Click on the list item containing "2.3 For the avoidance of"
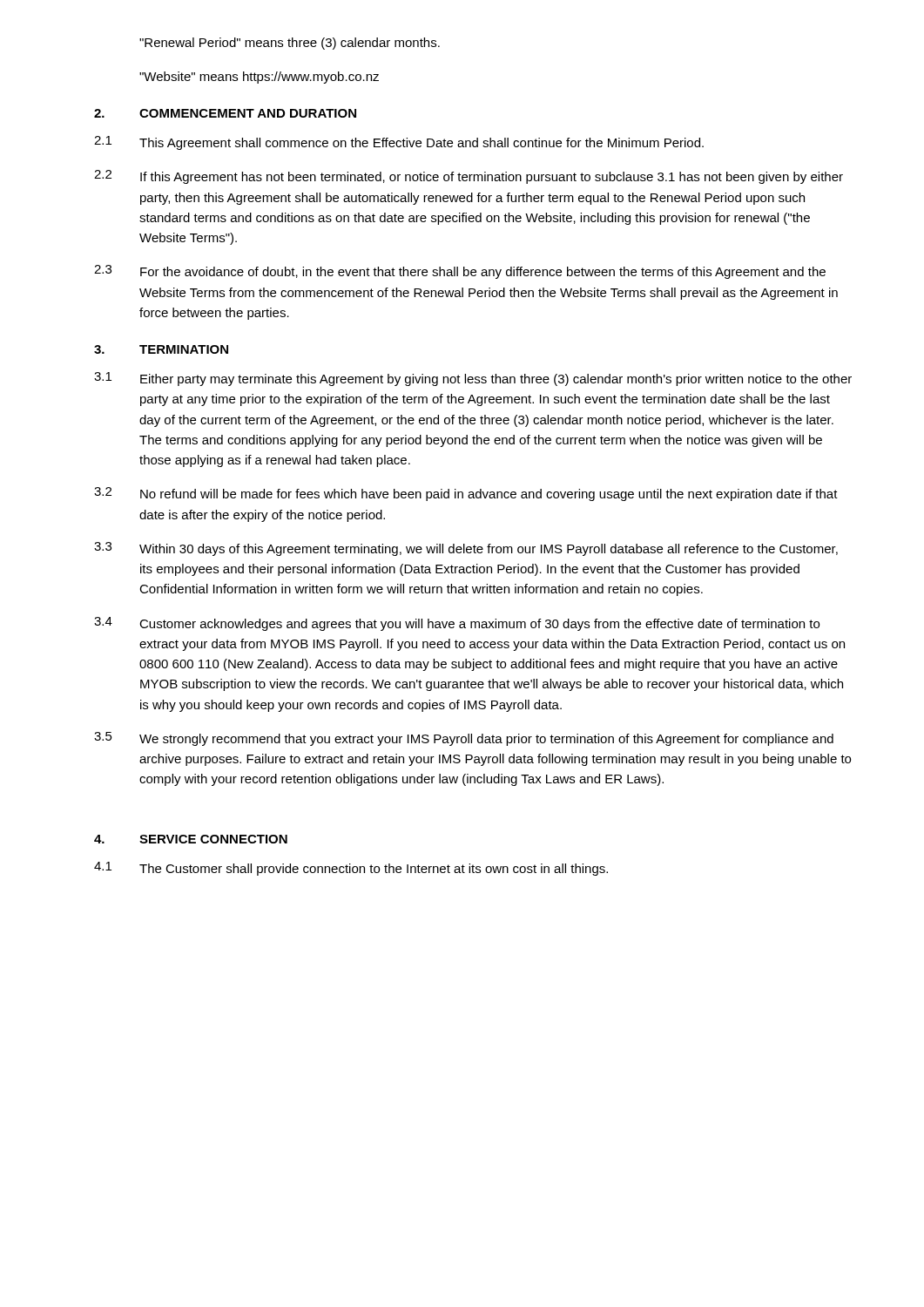Screen dimensions: 1307x924 [x=474, y=292]
